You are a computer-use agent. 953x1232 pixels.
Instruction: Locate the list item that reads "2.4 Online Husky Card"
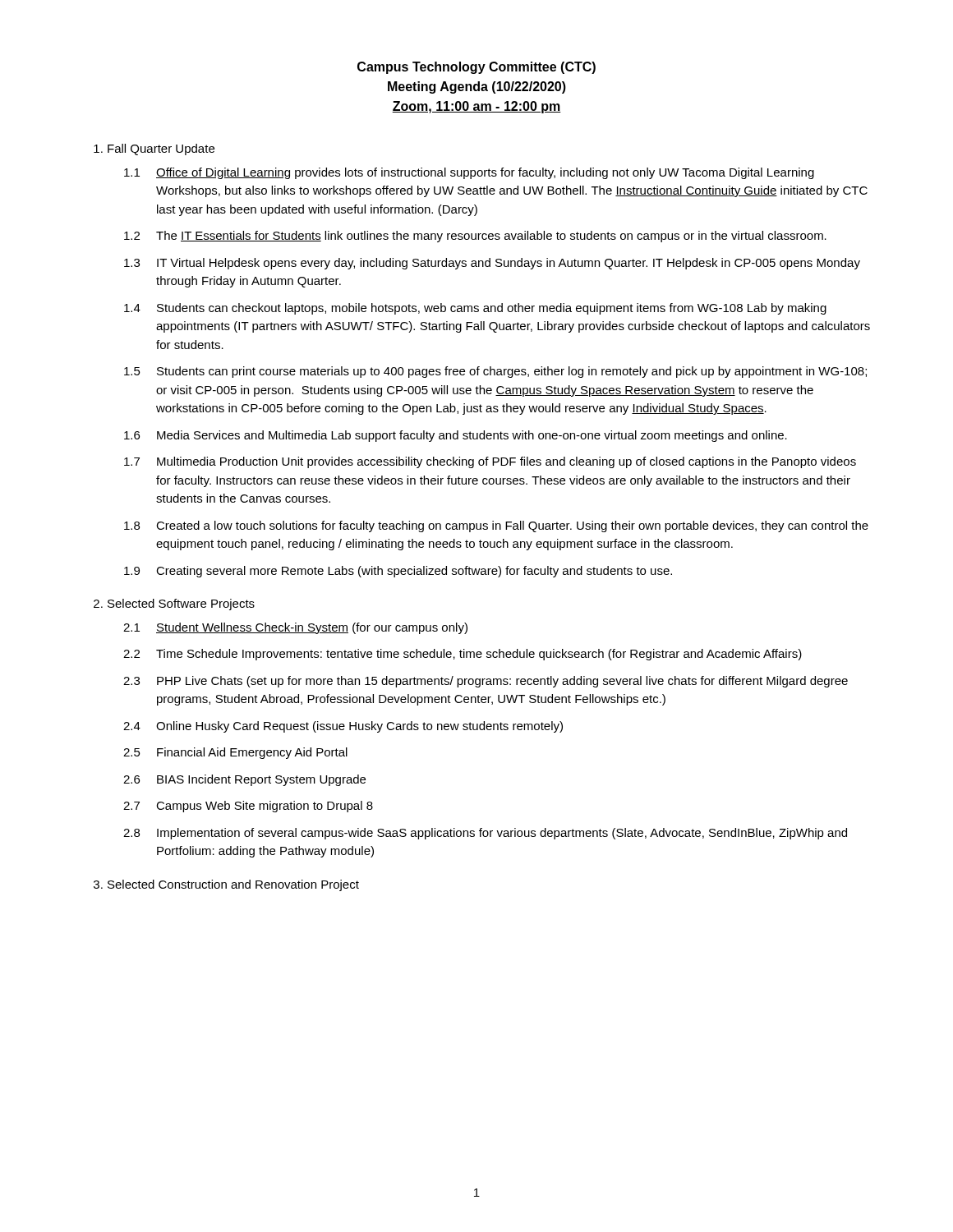pyautogui.click(x=497, y=726)
